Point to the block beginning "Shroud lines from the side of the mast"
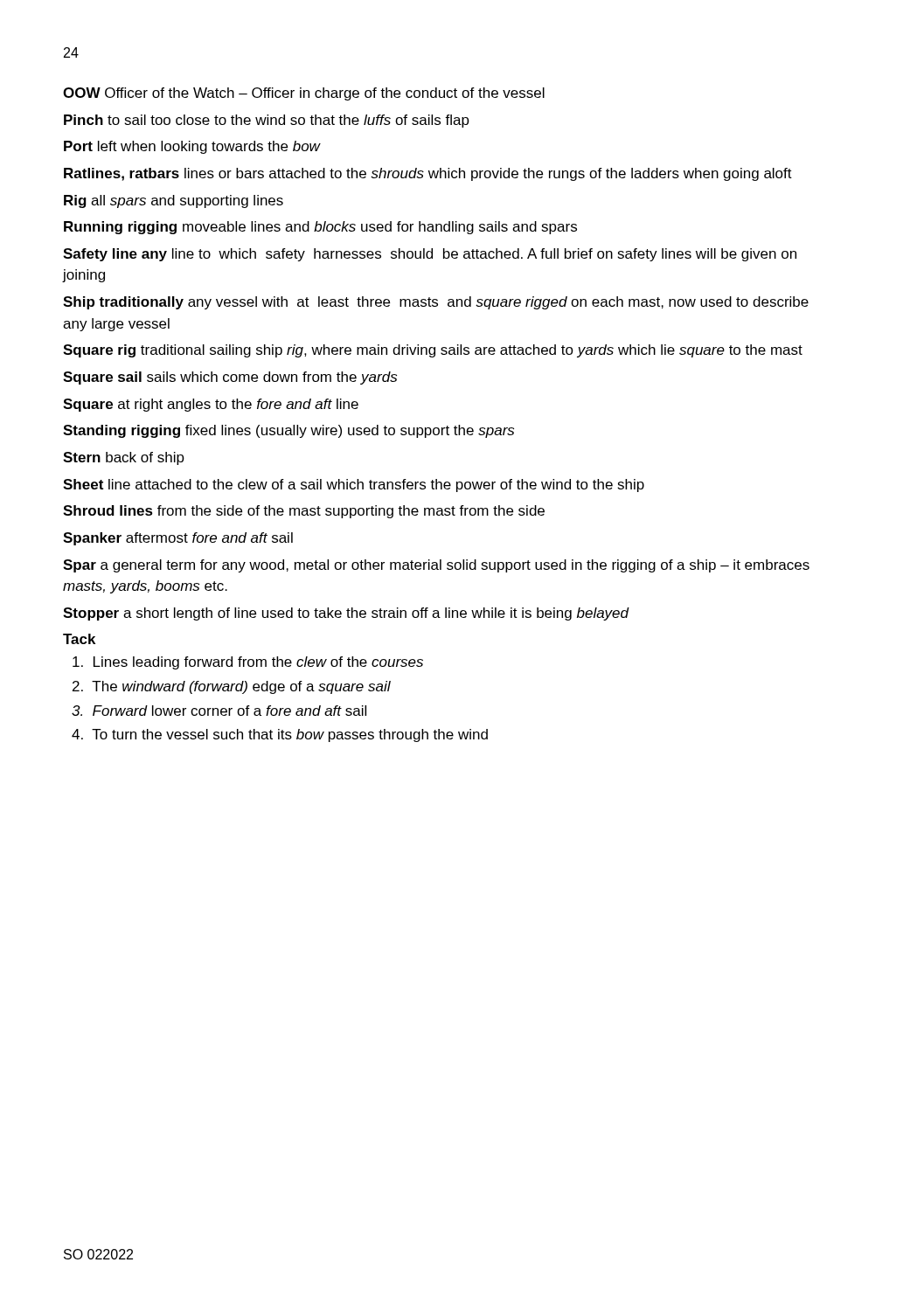This screenshot has width=924, height=1311. pyautogui.click(x=304, y=511)
